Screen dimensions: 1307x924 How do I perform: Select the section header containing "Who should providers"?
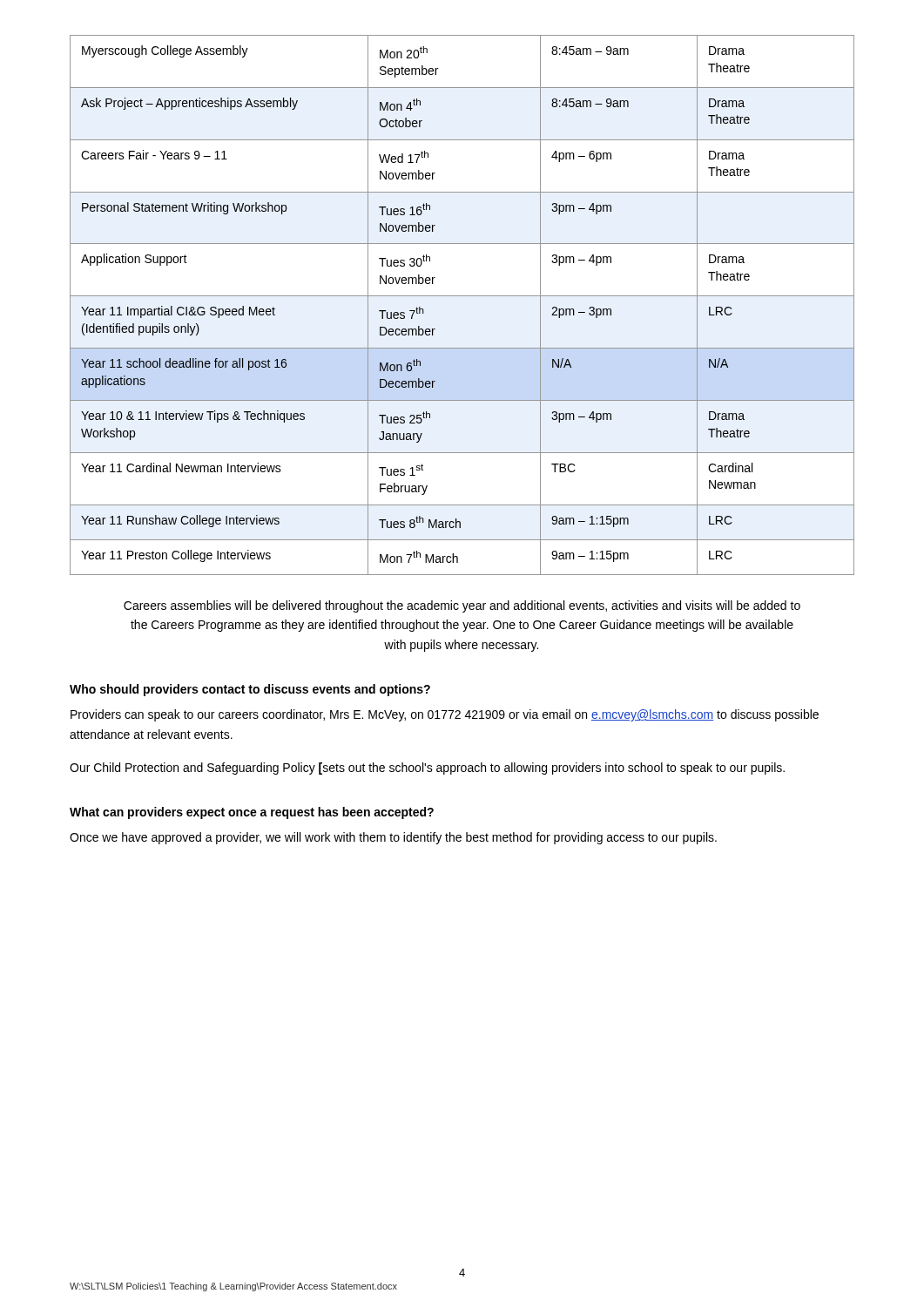pos(250,689)
